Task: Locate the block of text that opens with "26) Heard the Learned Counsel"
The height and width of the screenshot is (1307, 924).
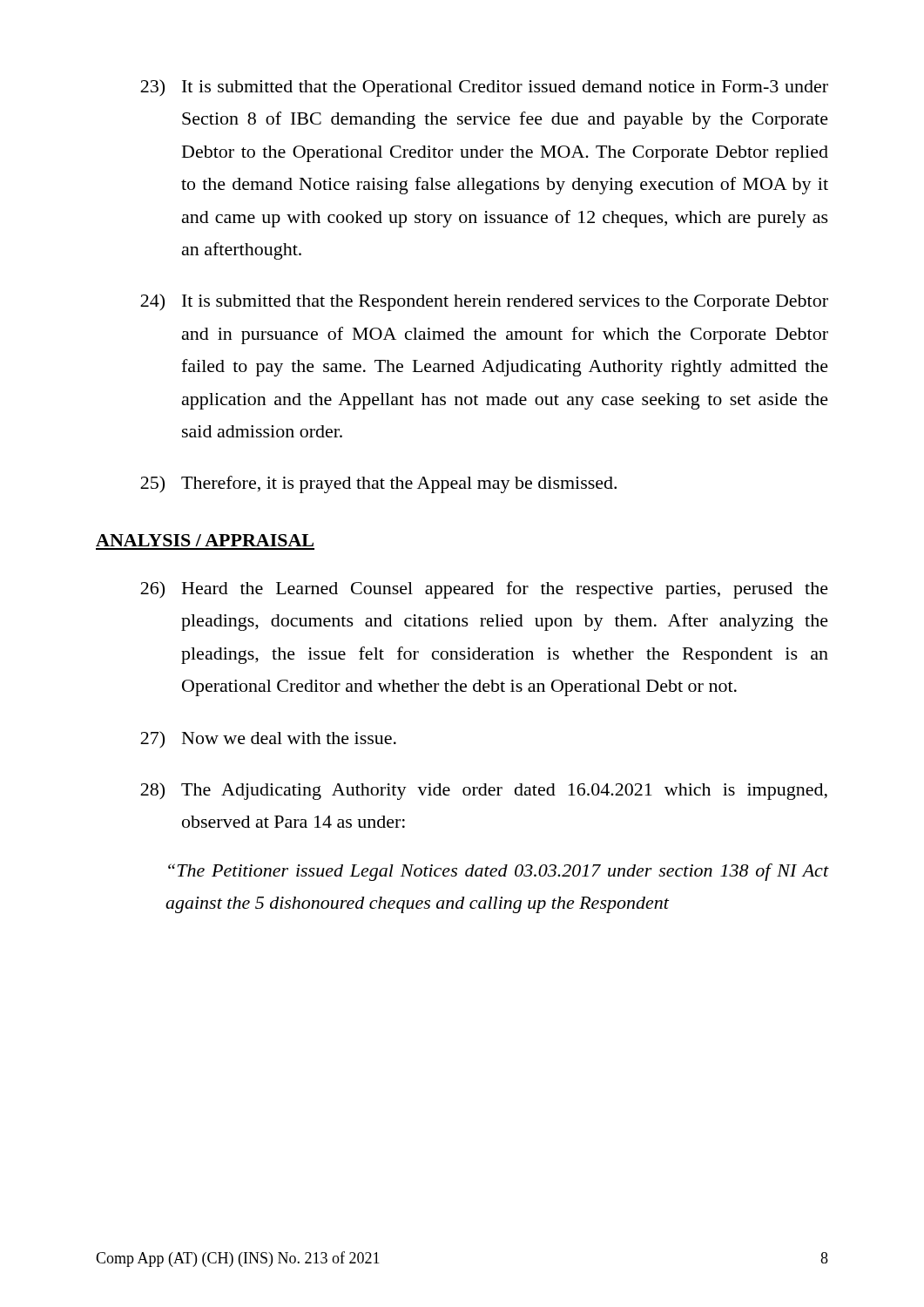Action: tap(462, 637)
